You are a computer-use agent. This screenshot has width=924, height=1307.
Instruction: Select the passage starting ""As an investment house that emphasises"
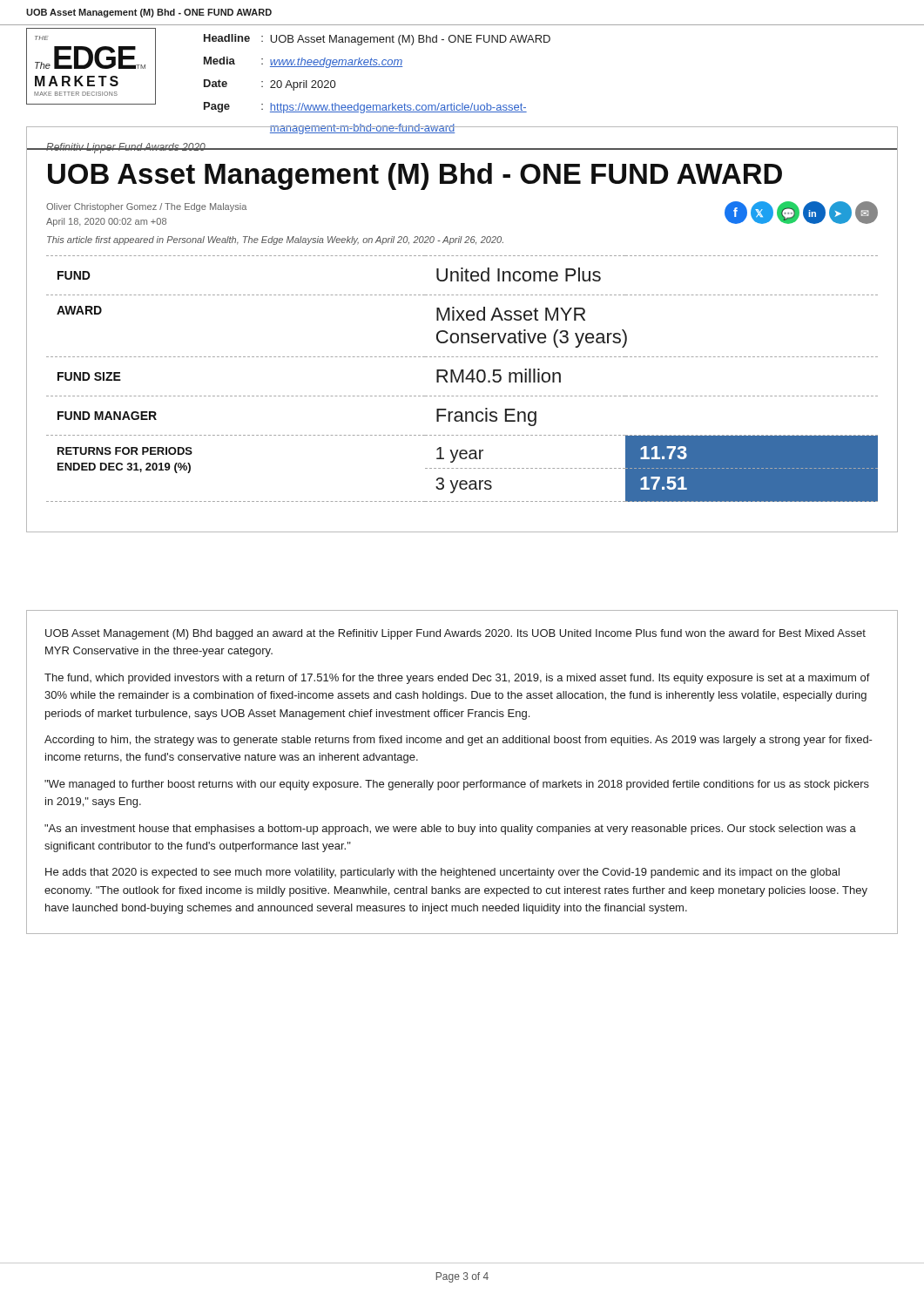pyautogui.click(x=450, y=837)
